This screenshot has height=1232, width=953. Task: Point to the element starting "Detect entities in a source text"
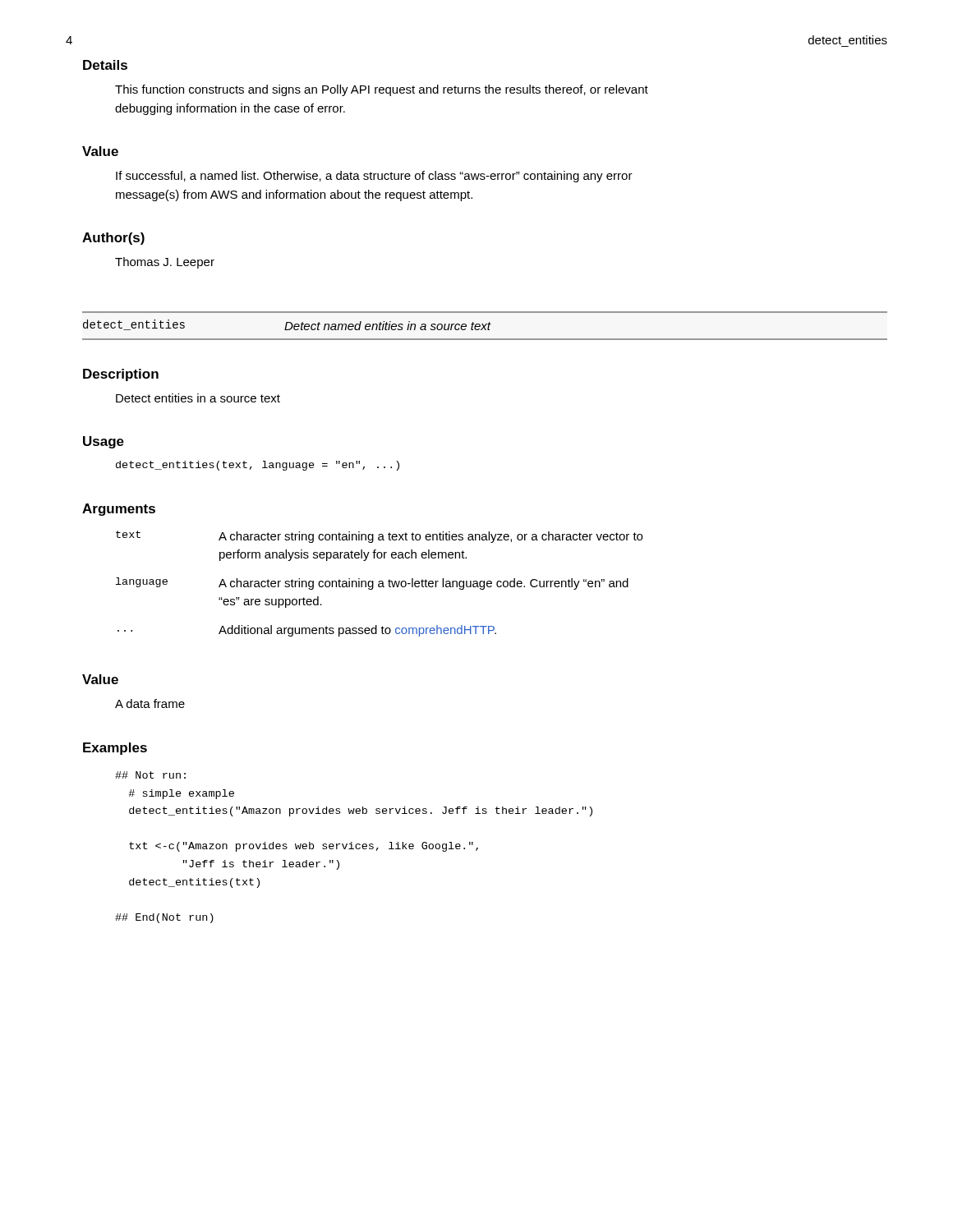198,398
